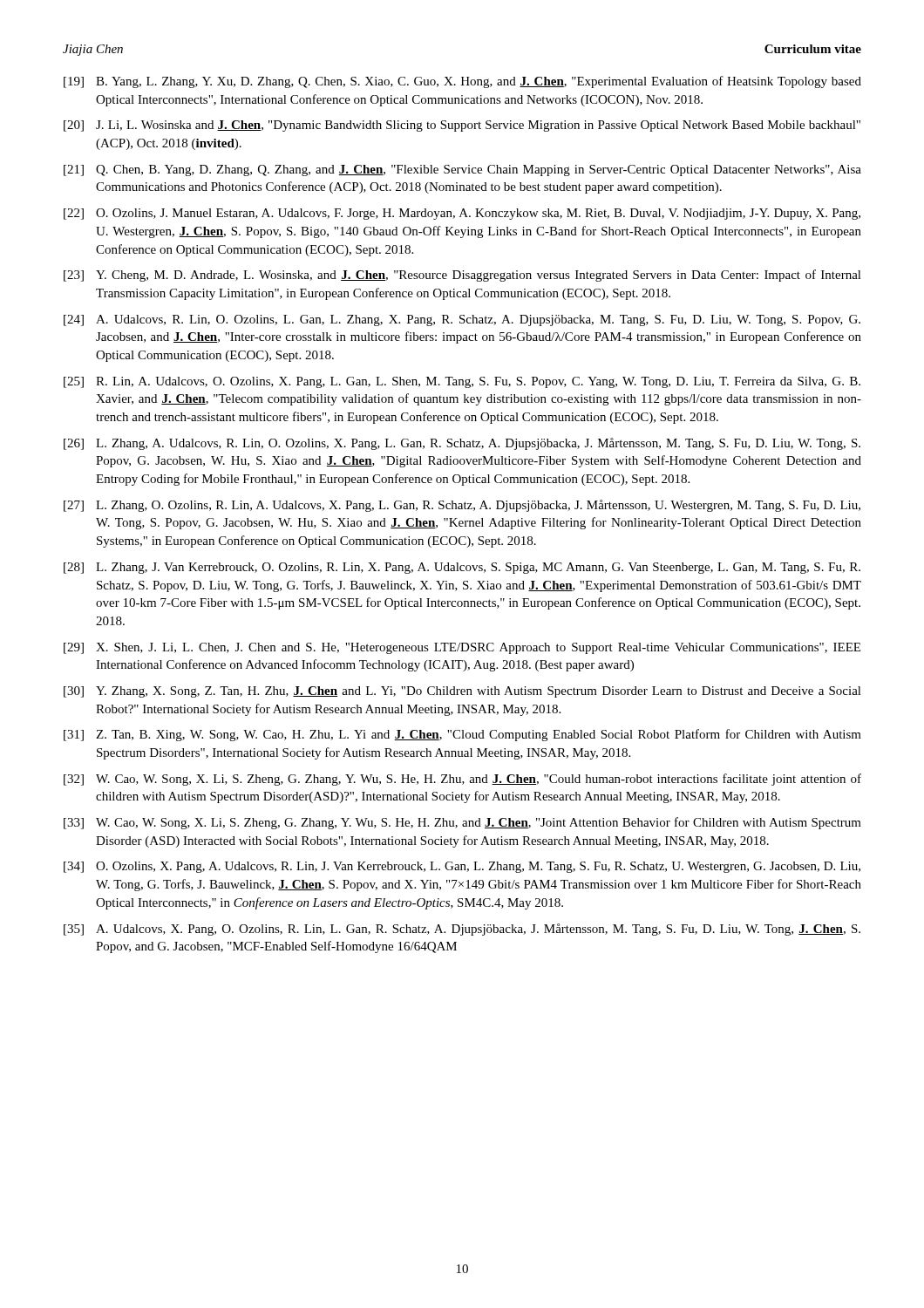
Task: Click on the element starting "[23] Y. Cheng, M. D."
Action: click(462, 284)
